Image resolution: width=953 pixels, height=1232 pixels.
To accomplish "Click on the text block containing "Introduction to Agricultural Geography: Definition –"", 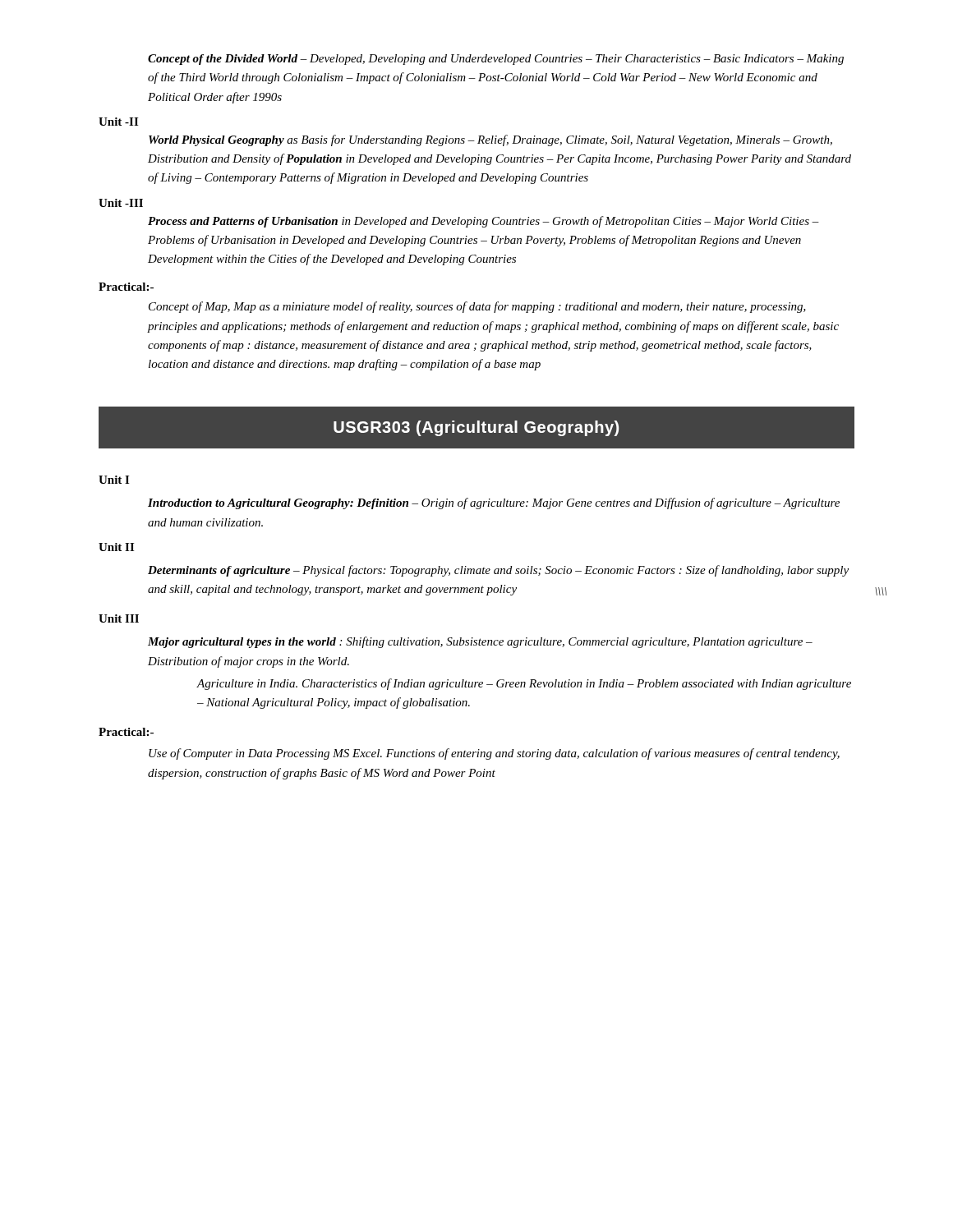I will coord(501,513).
